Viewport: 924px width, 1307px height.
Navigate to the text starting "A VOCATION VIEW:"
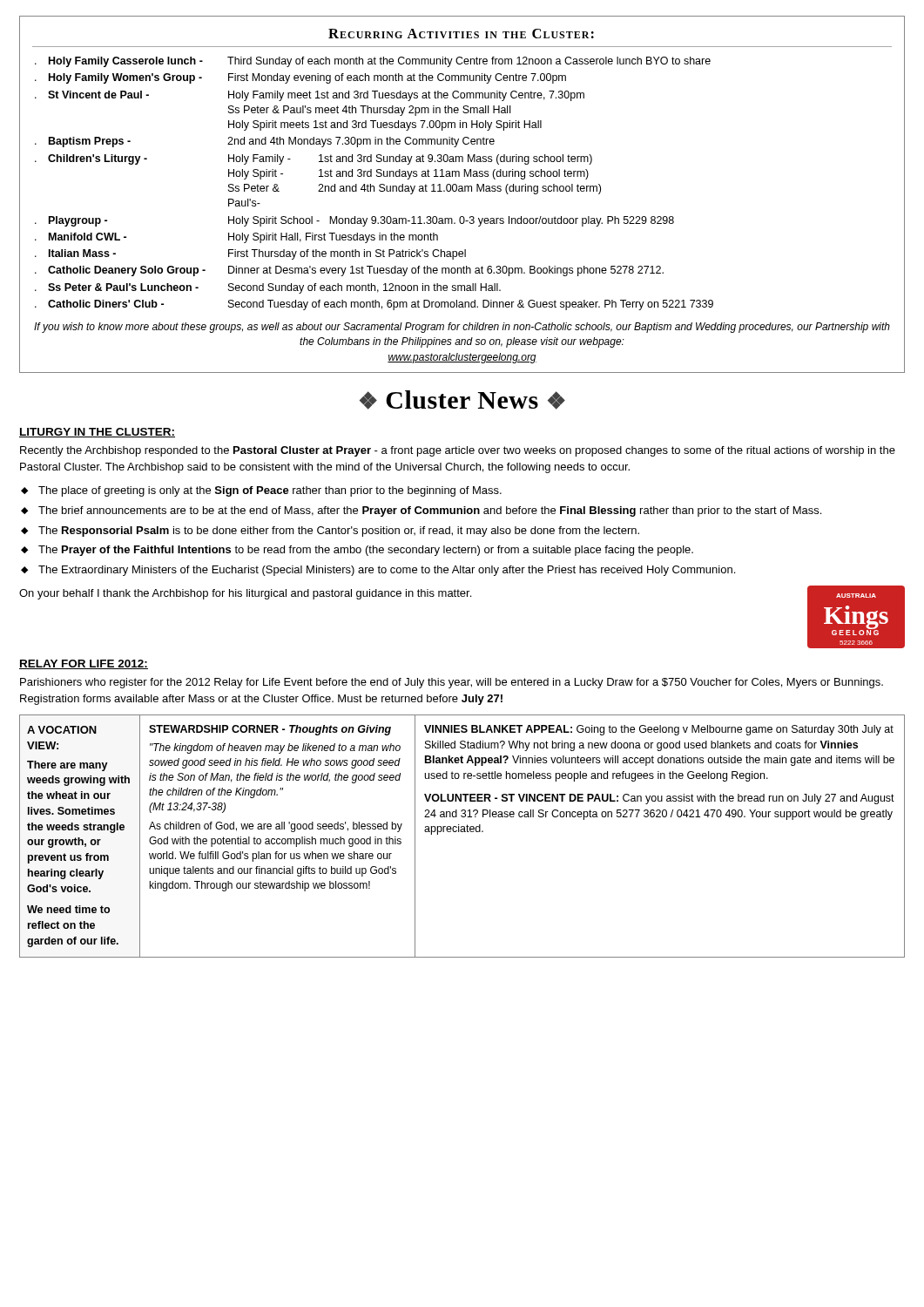(80, 836)
